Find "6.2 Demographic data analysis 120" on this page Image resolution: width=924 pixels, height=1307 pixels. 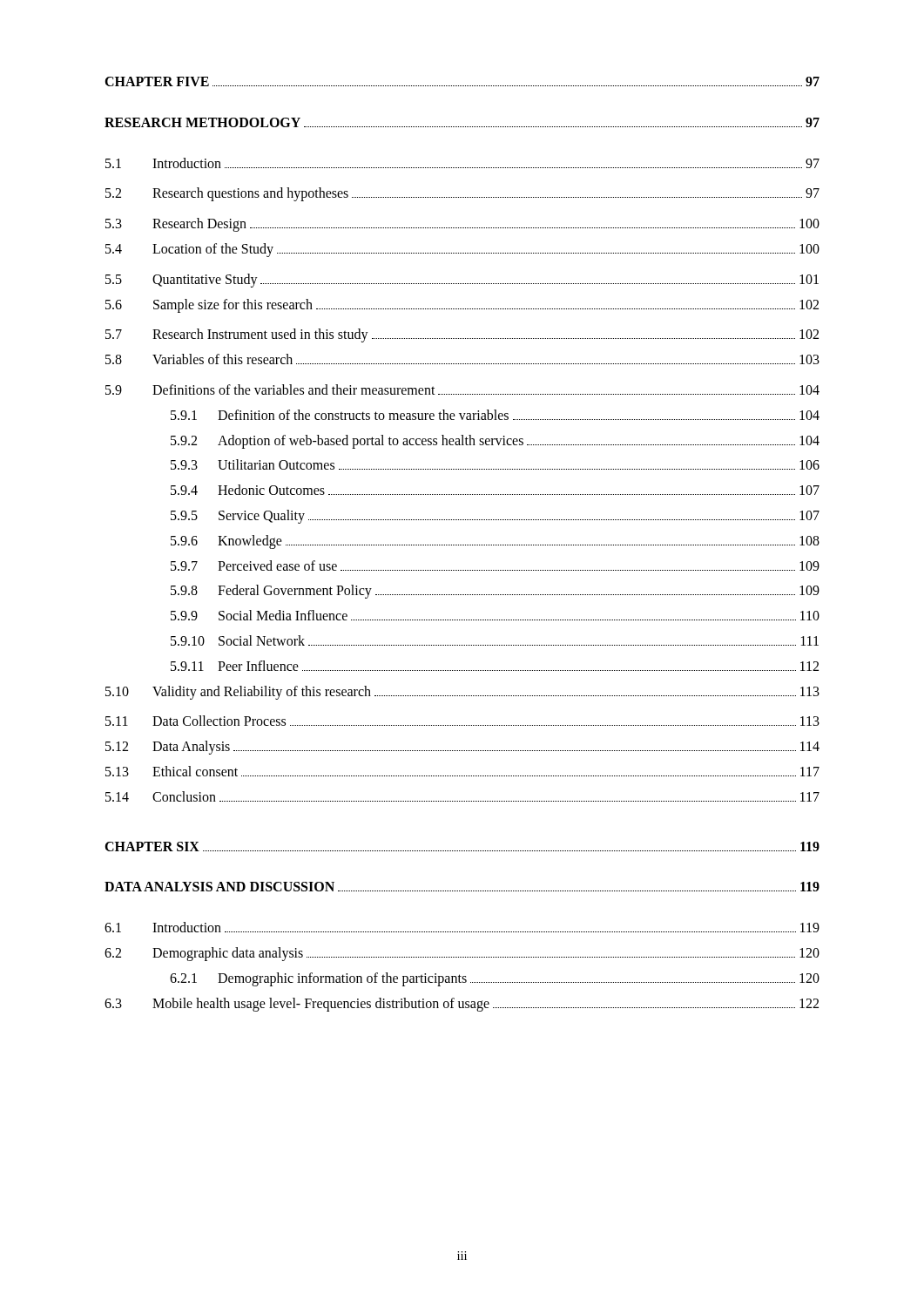click(462, 953)
